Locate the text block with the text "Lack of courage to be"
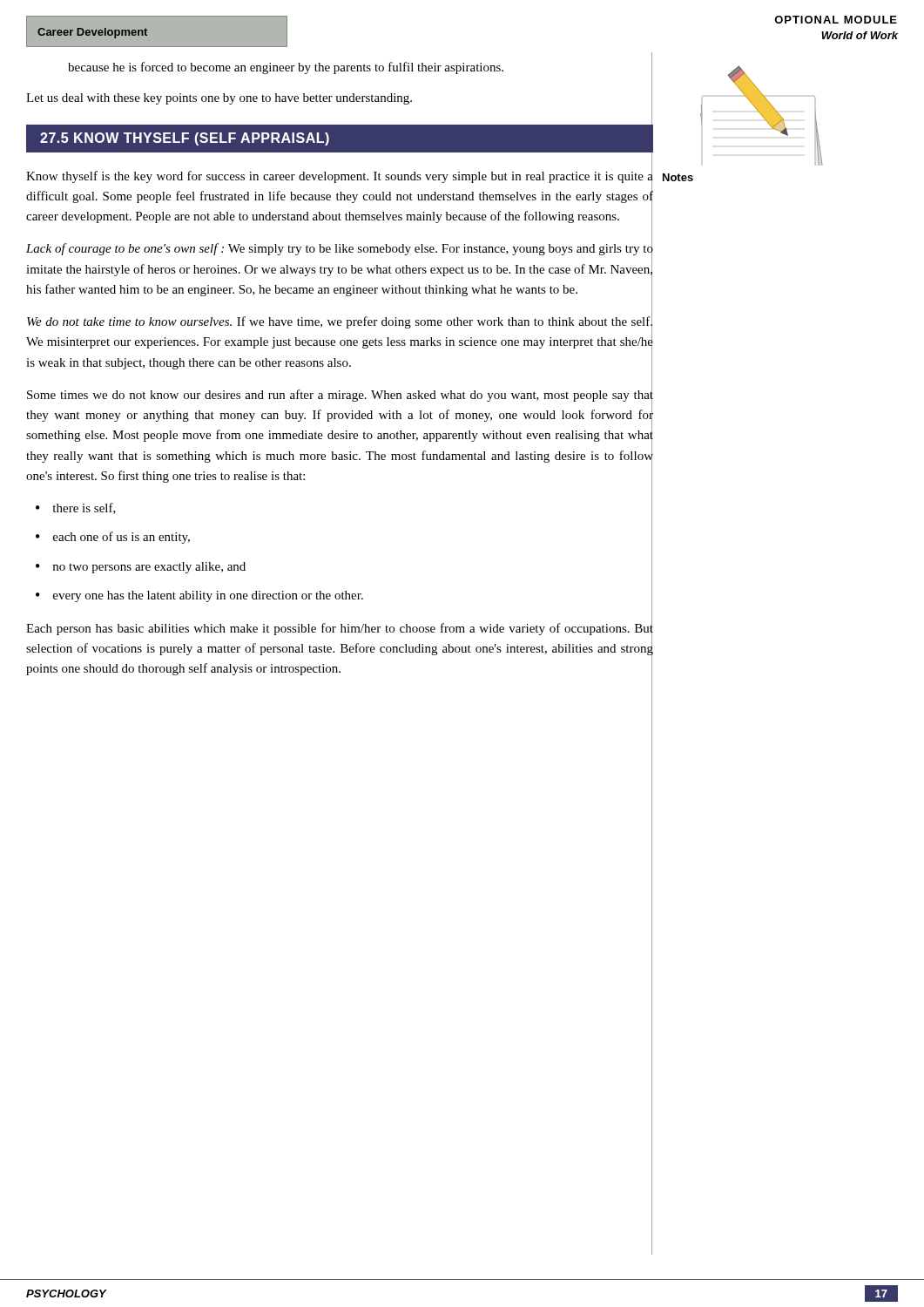The height and width of the screenshot is (1307, 924). coord(340,269)
